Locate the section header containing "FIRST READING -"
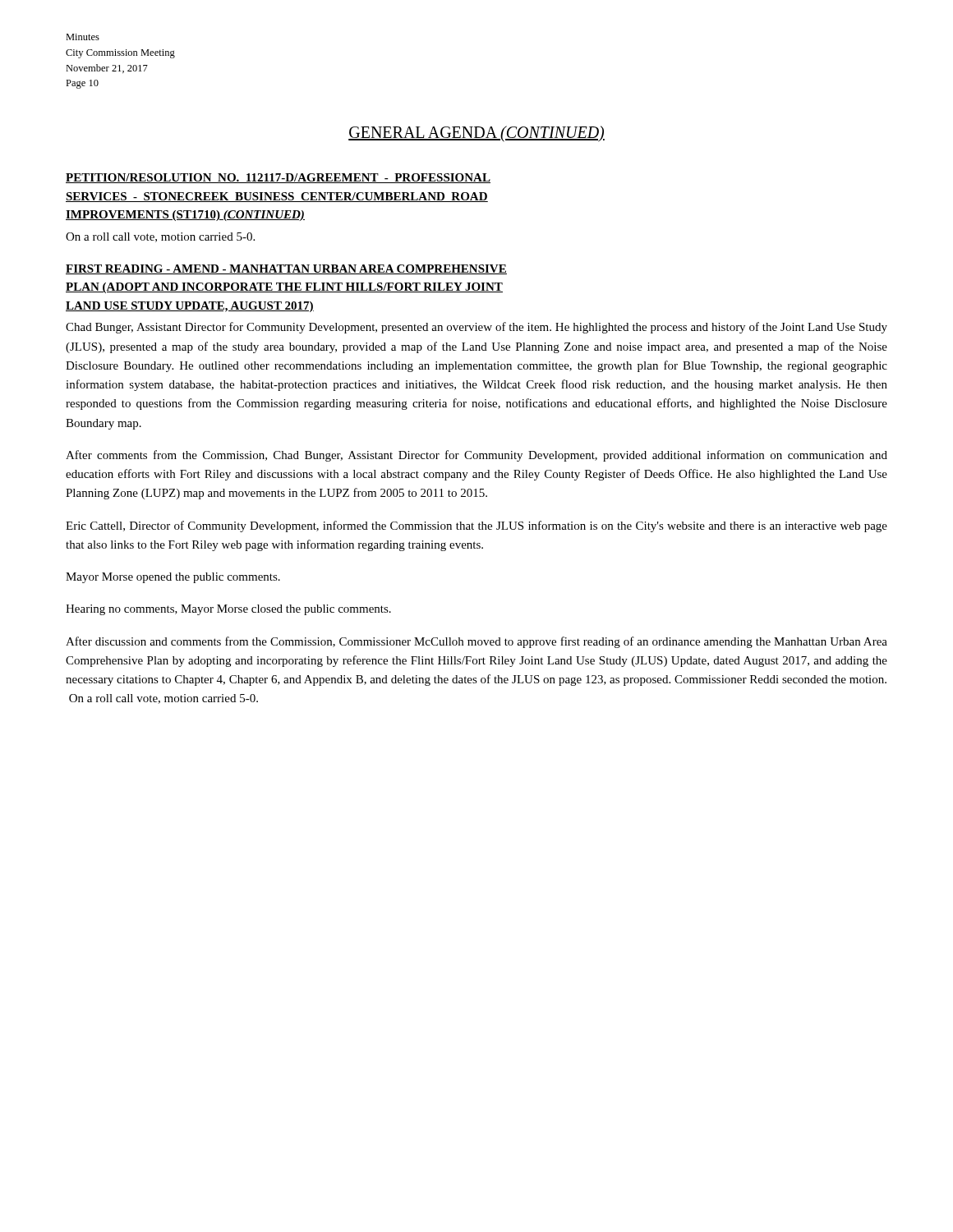The width and height of the screenshot is (953, 1232). pyautogui.click(x=286, y=287)
